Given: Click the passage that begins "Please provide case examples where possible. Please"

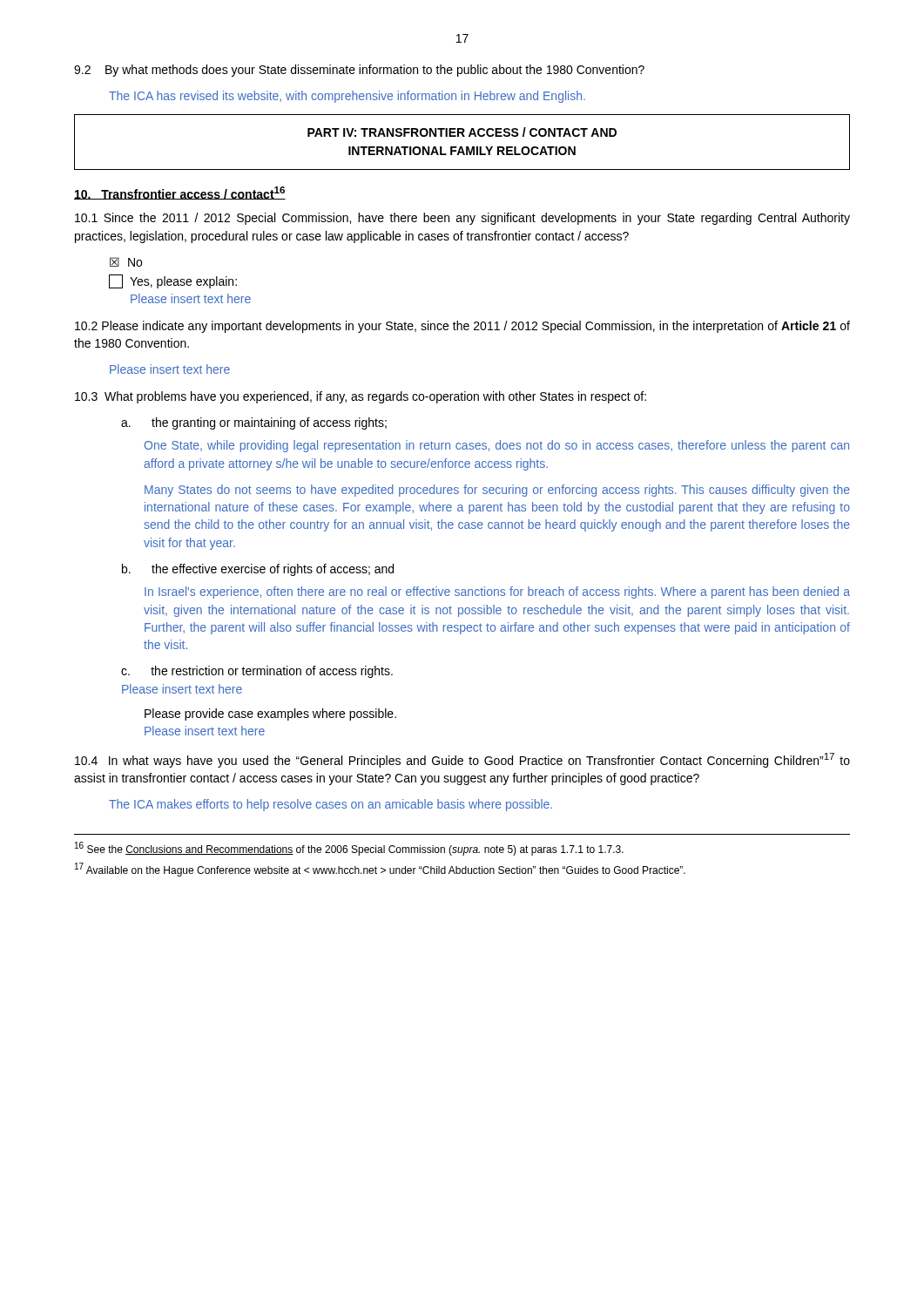Looking at the screenshot, I should pyautogui.click(x=270, y=723).
